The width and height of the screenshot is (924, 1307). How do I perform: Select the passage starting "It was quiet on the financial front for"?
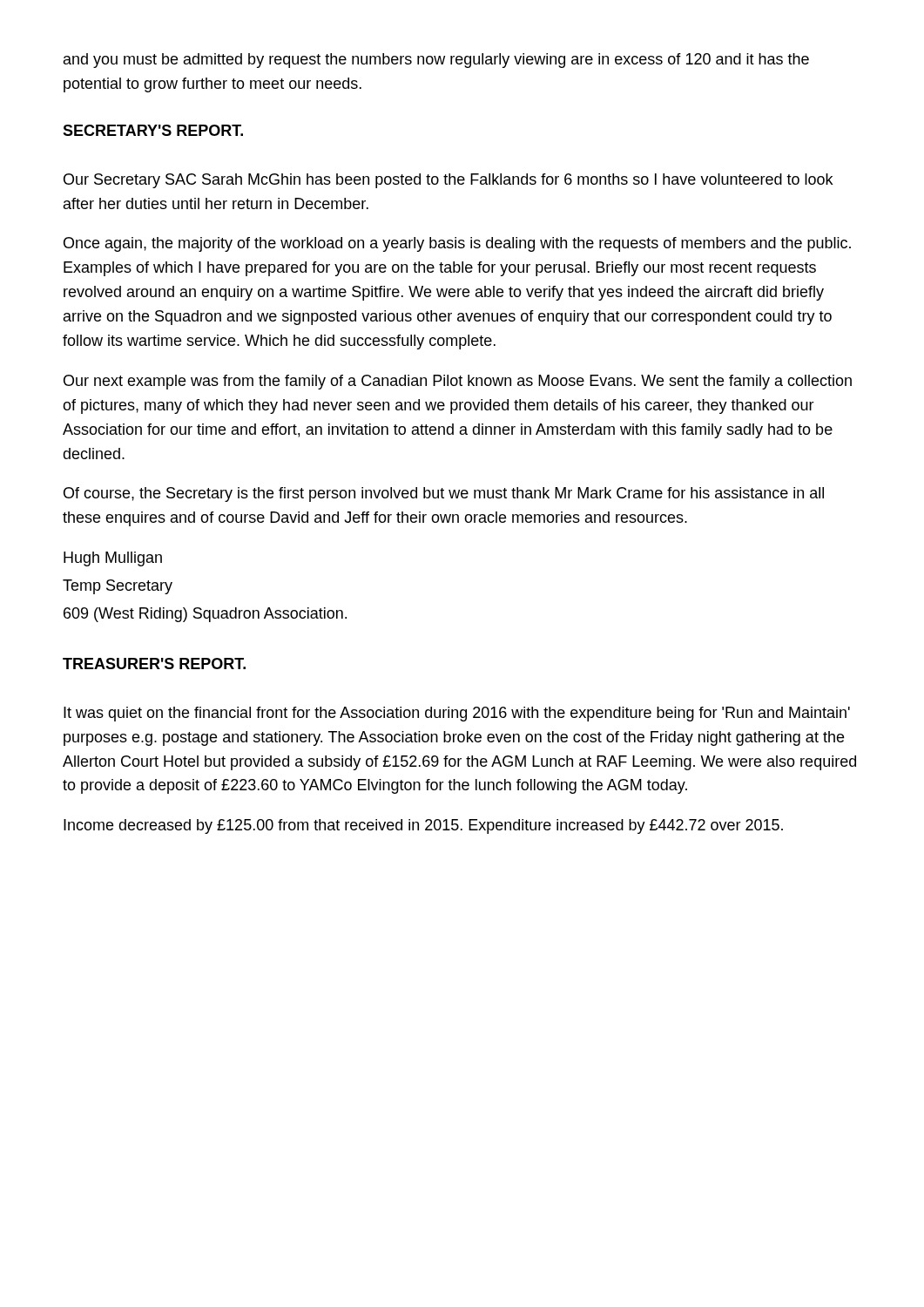[x=460, y=749]
